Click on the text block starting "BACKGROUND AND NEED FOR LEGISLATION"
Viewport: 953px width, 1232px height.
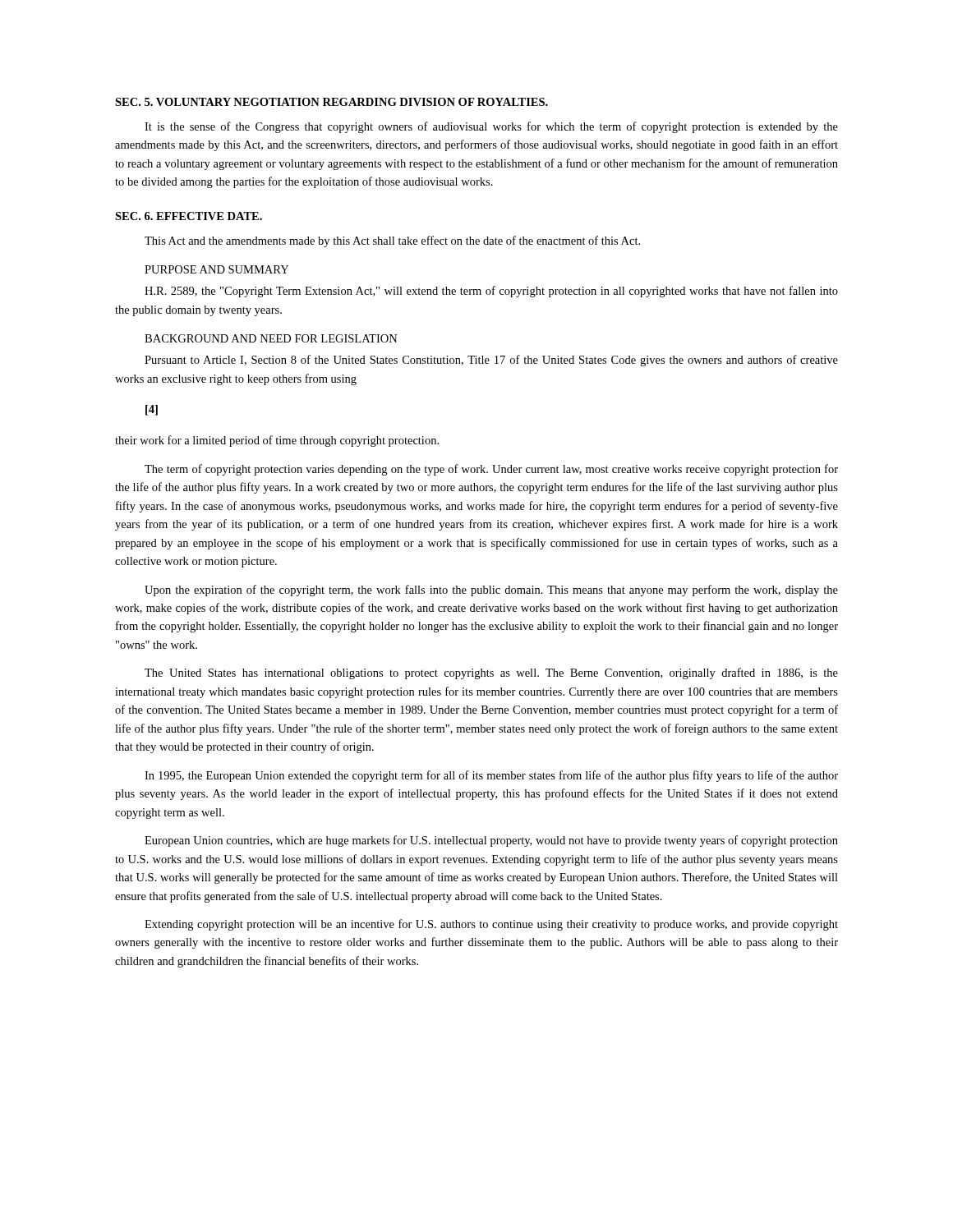271,339
